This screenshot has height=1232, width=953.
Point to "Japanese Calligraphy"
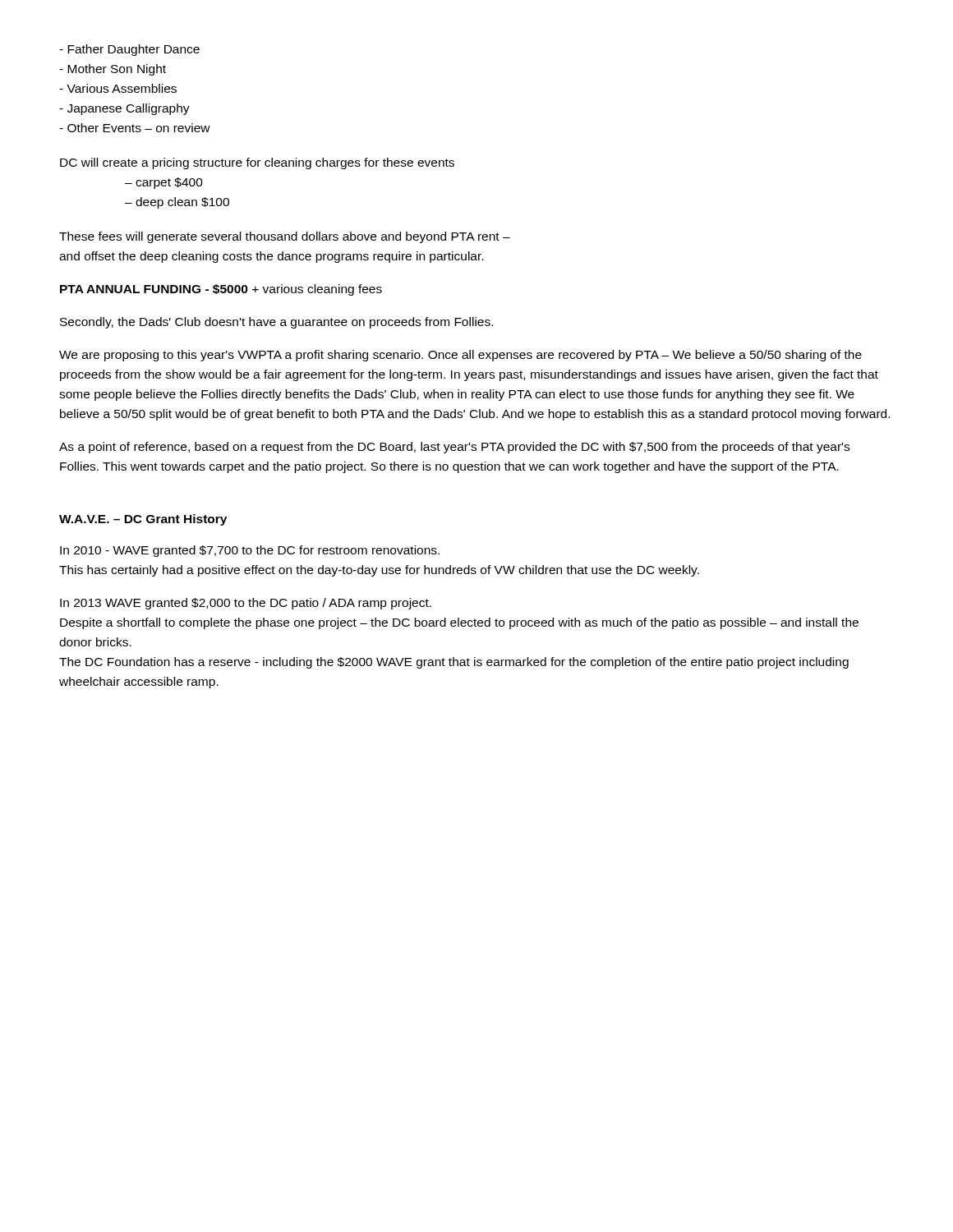tap(124, 108)
